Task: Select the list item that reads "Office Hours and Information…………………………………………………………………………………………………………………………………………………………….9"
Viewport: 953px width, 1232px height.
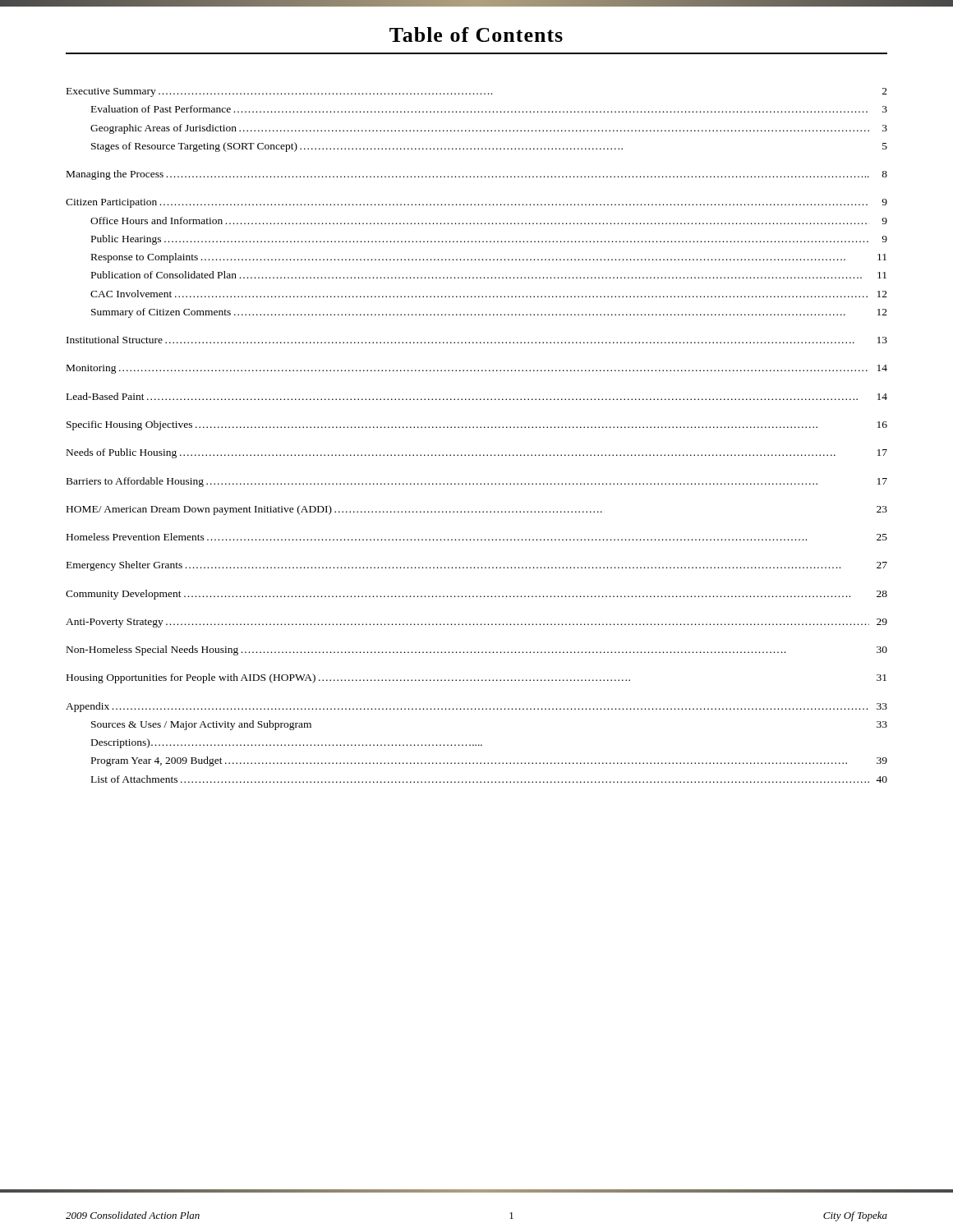Action: tap(489, 221)
